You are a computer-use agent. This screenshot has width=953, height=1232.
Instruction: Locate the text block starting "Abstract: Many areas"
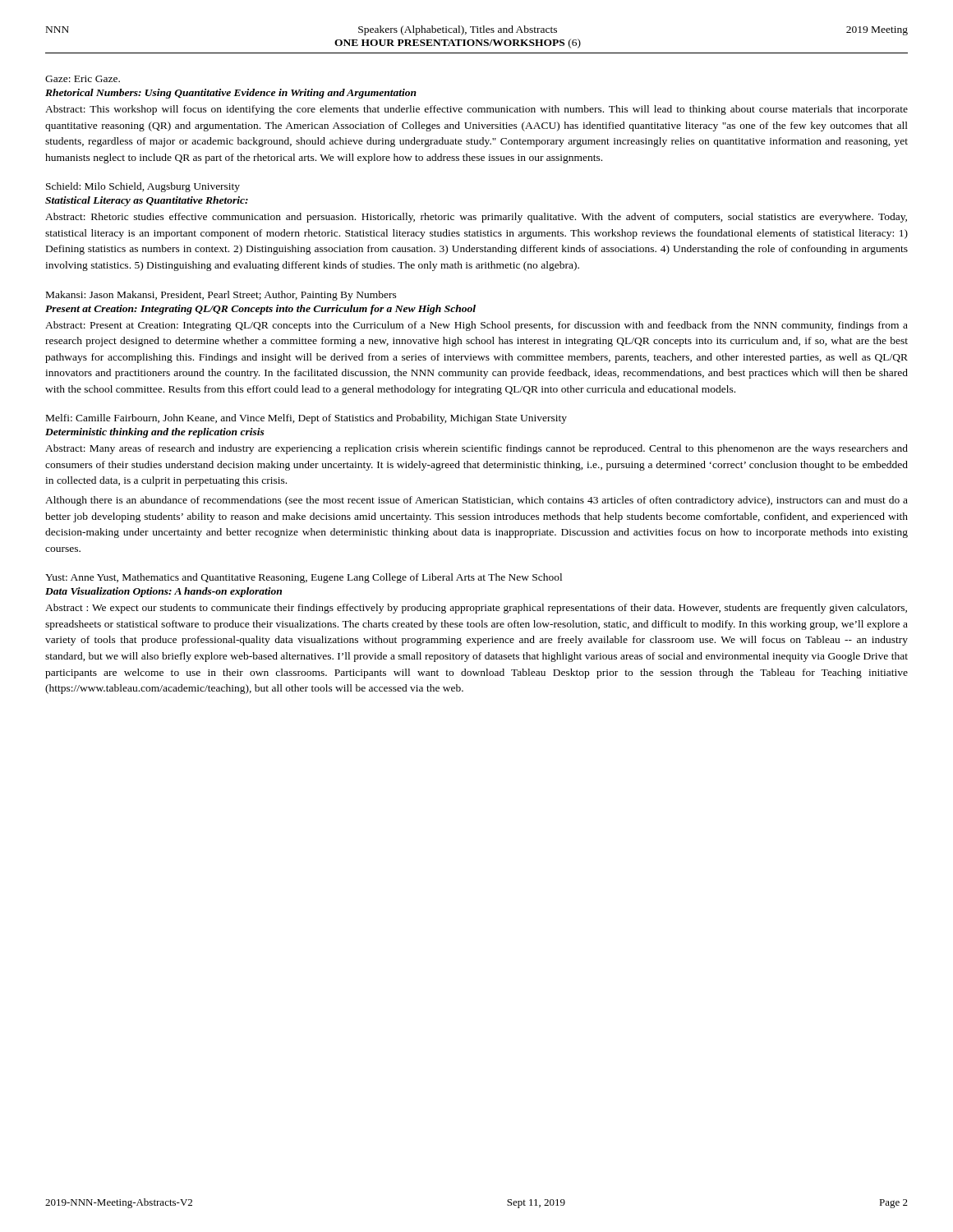point(476,498)
